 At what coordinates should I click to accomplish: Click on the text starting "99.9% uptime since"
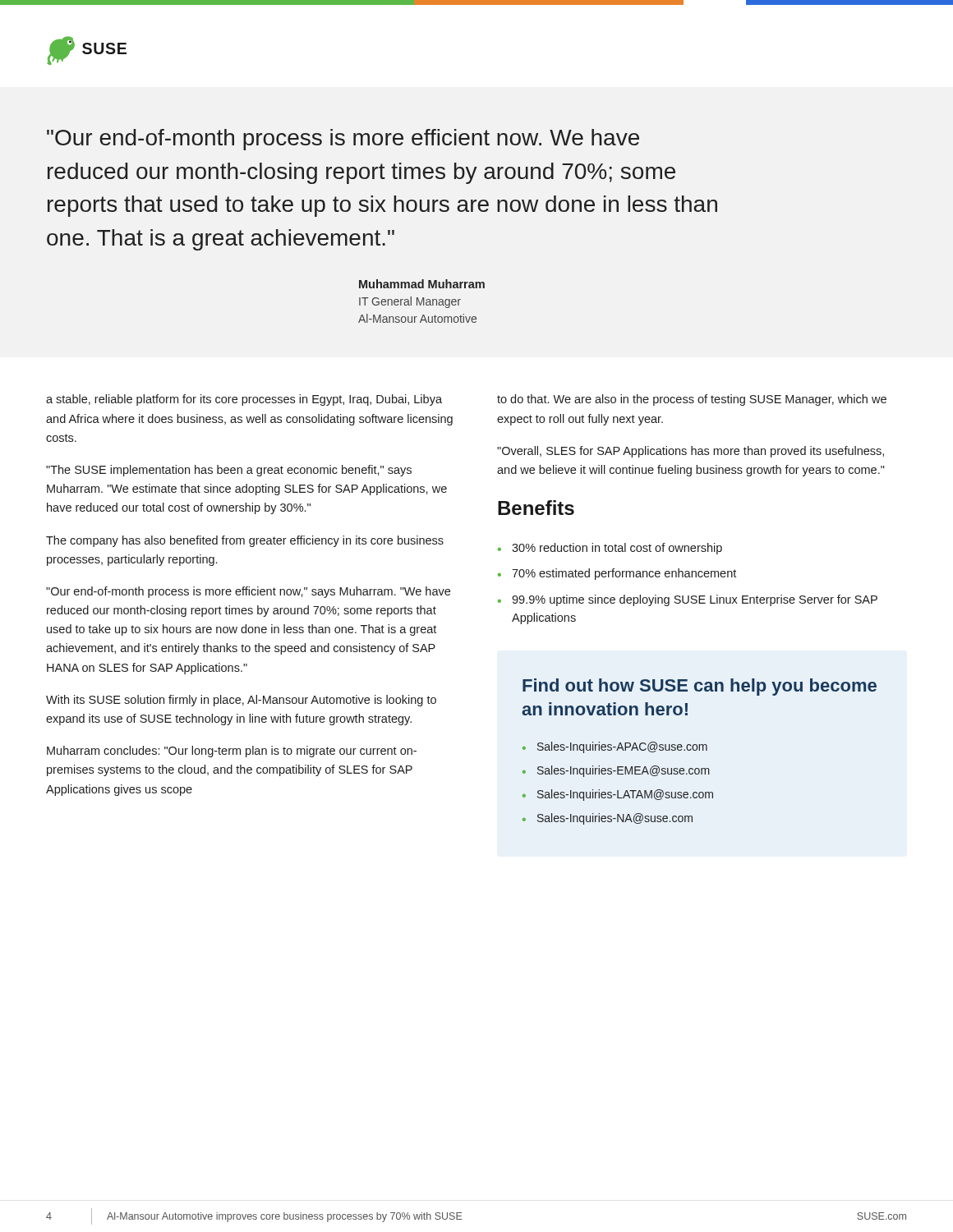tap(695, 608)
